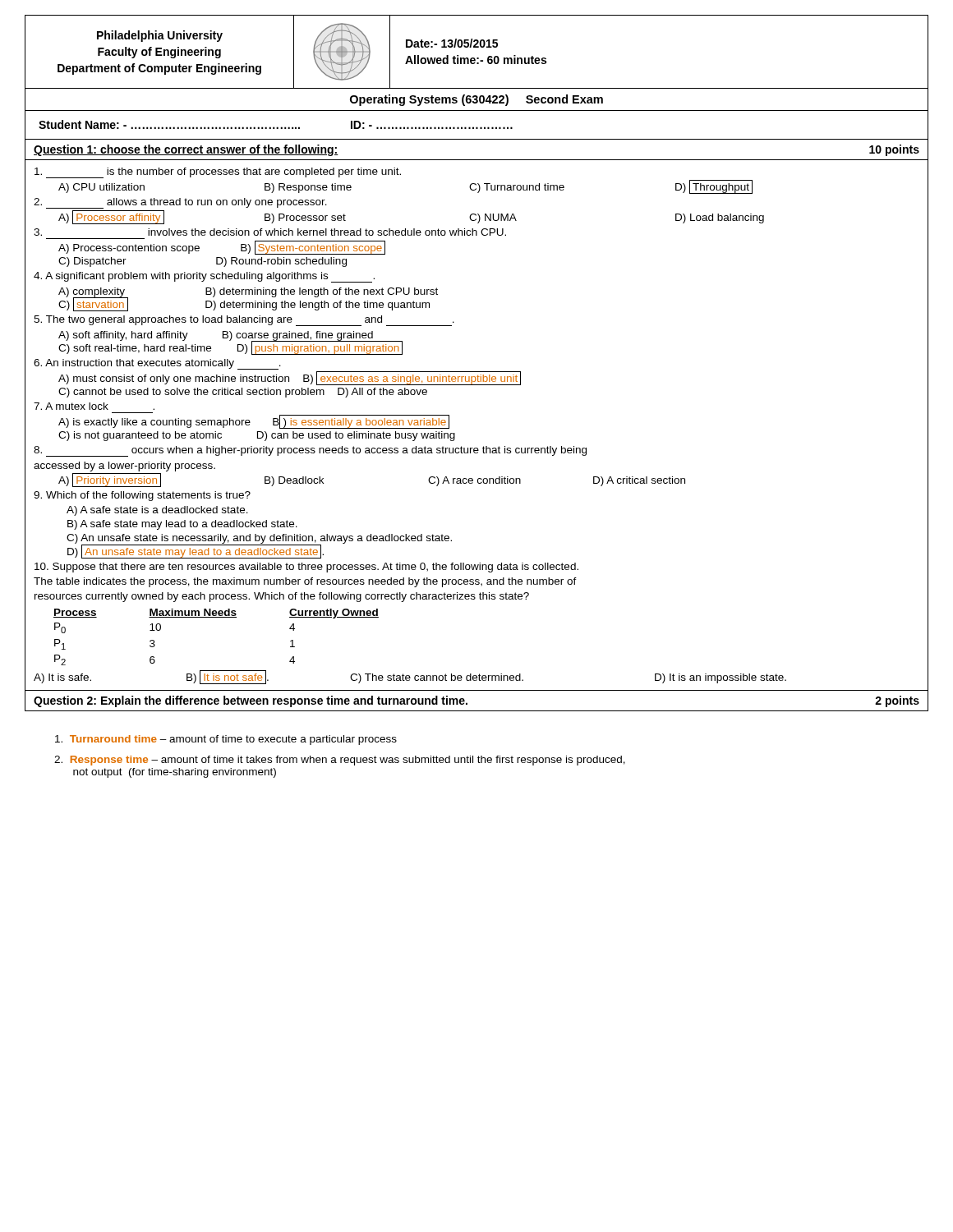This screenshot has height=1232, width=953.
Task: Navigate to the text starting "4. A significant problem with priority scheduling"
Action: pyautogui.click(x=205, y=276)
